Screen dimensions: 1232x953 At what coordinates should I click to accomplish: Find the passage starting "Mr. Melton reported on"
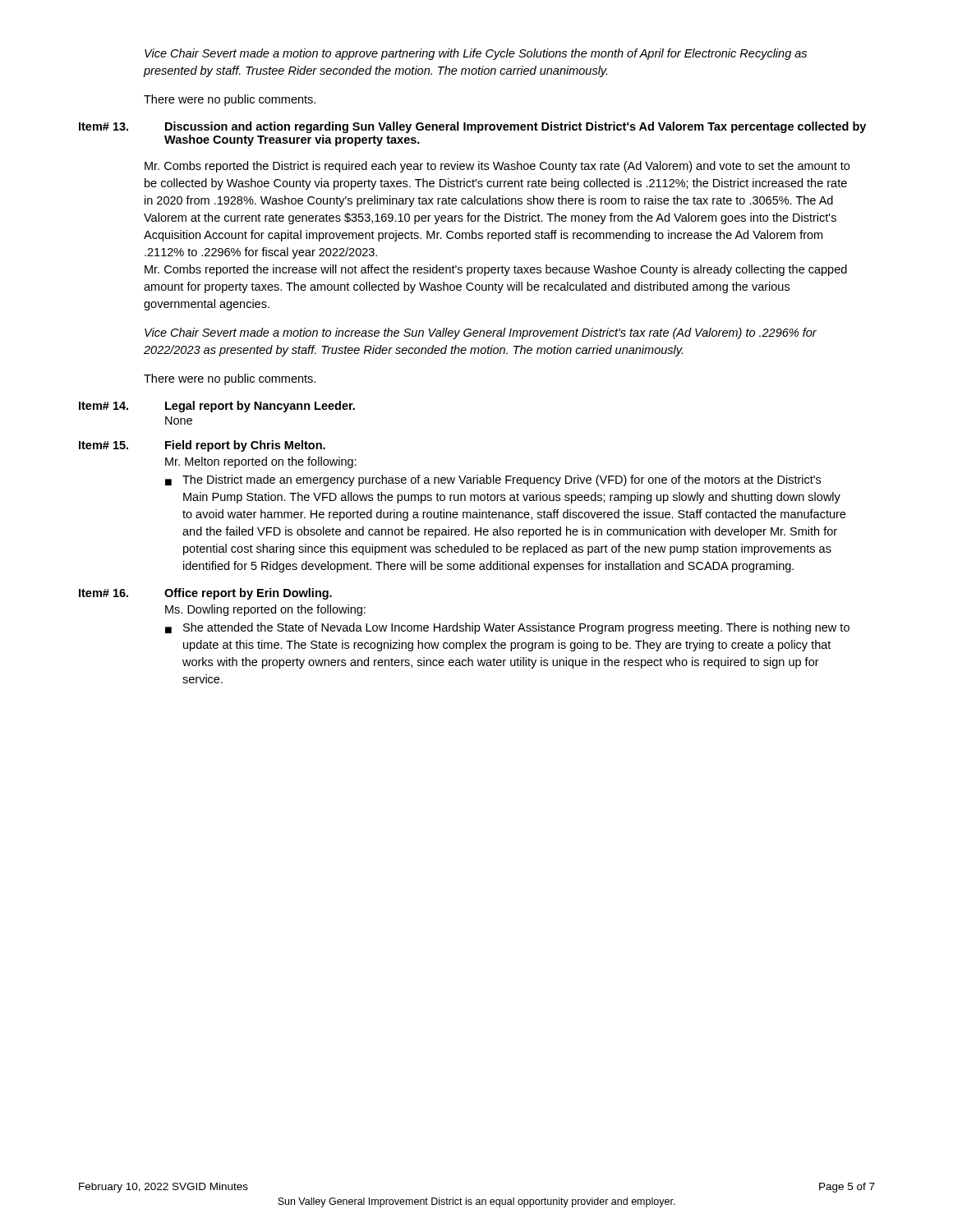pyautogui.click(x=261, y=462)
